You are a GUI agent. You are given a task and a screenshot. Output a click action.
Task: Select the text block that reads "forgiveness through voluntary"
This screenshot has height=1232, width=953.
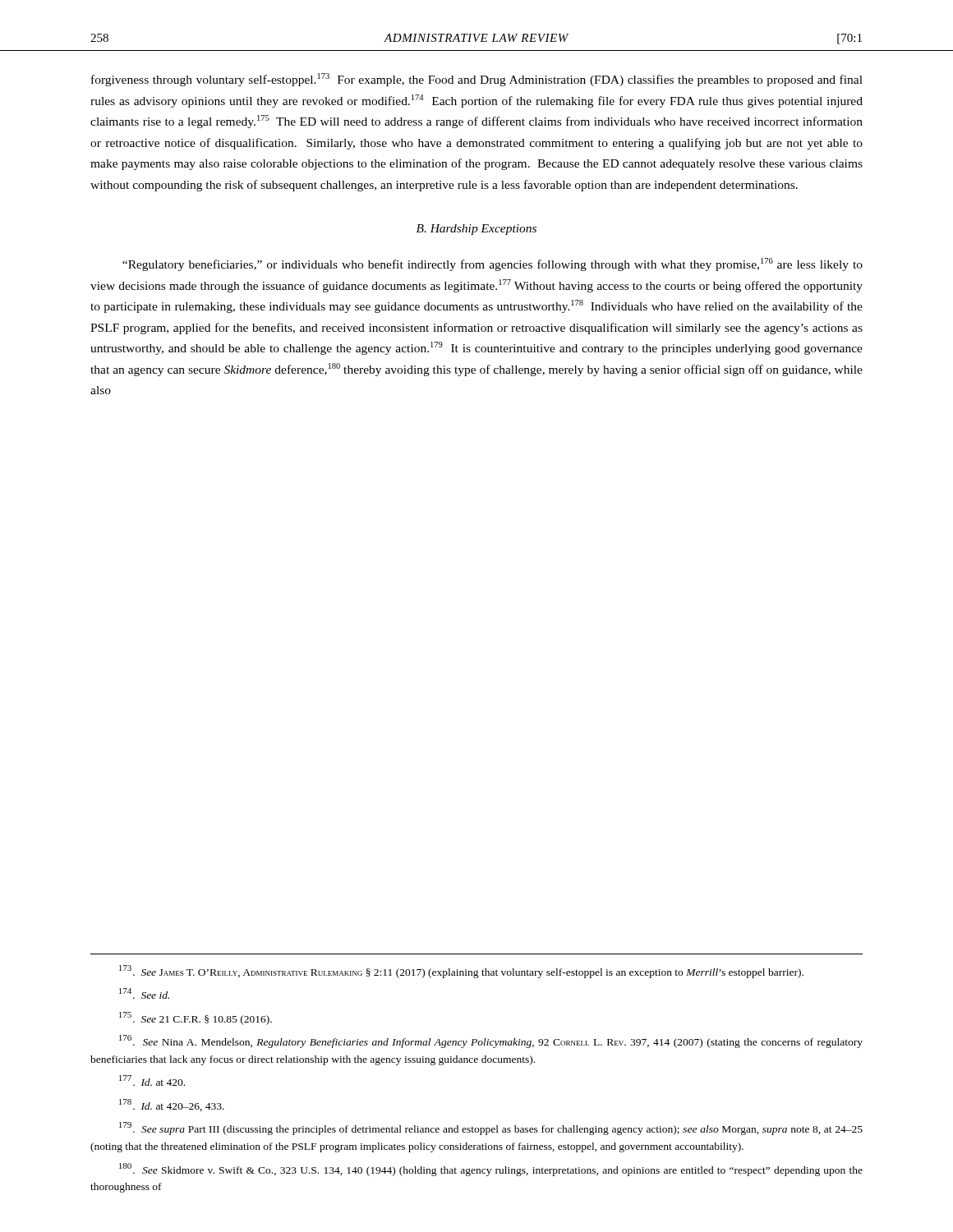pos(476,132)
